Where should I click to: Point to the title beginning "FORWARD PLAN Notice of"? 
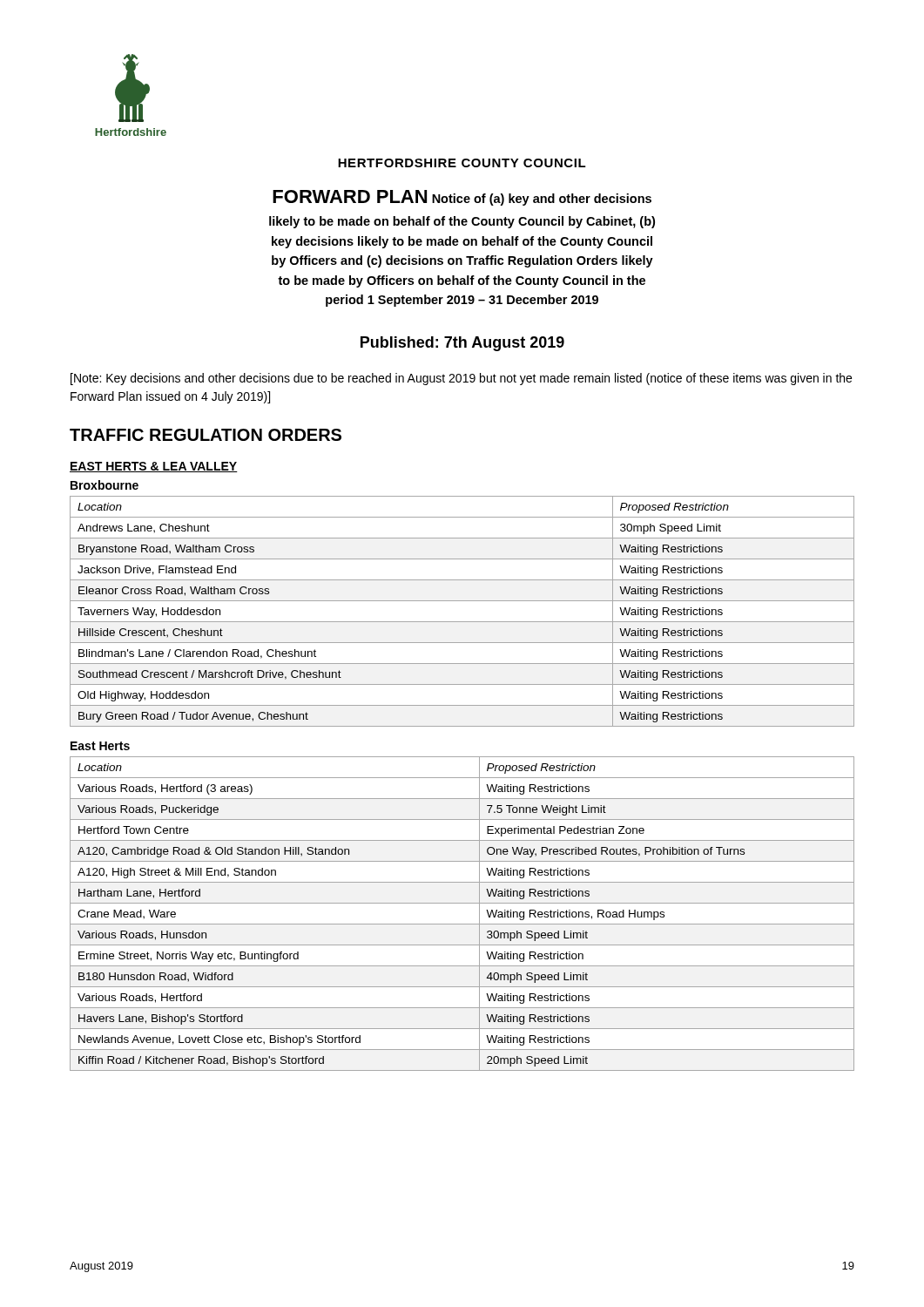click(x=462, y=246)
